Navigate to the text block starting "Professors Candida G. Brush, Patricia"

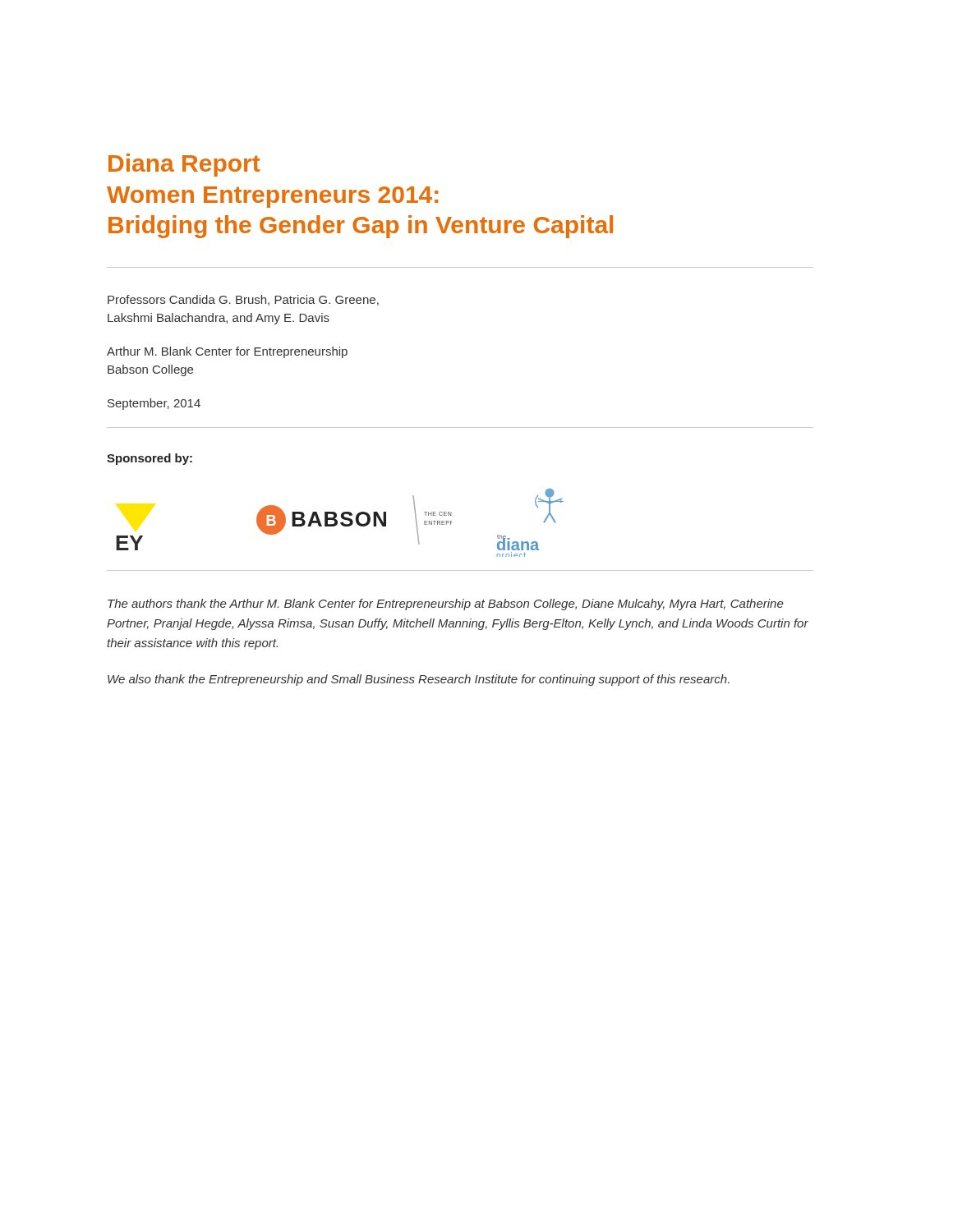[x=243, y=300]
